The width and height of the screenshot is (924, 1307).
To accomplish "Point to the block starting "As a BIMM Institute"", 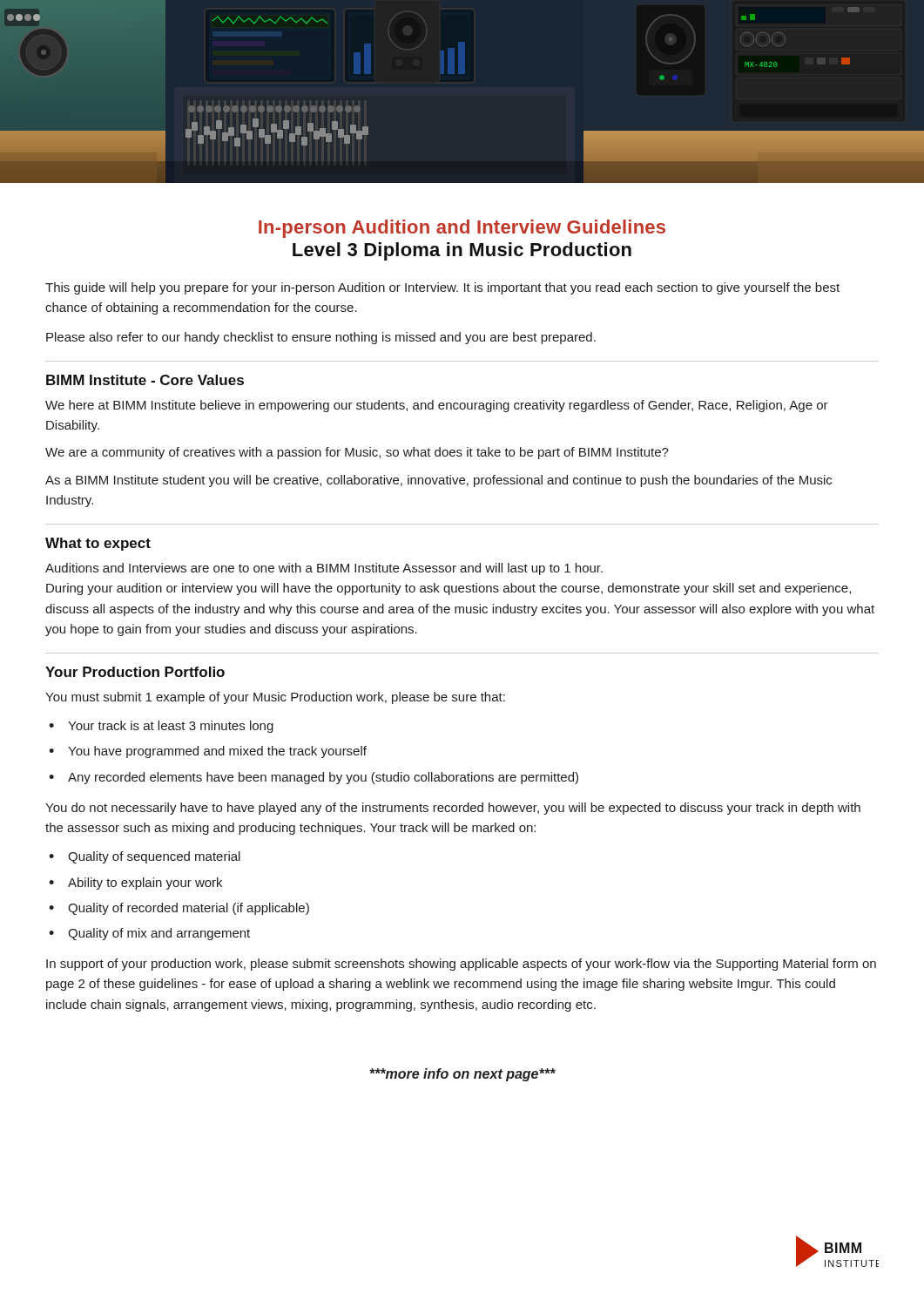I will point(439,489).
